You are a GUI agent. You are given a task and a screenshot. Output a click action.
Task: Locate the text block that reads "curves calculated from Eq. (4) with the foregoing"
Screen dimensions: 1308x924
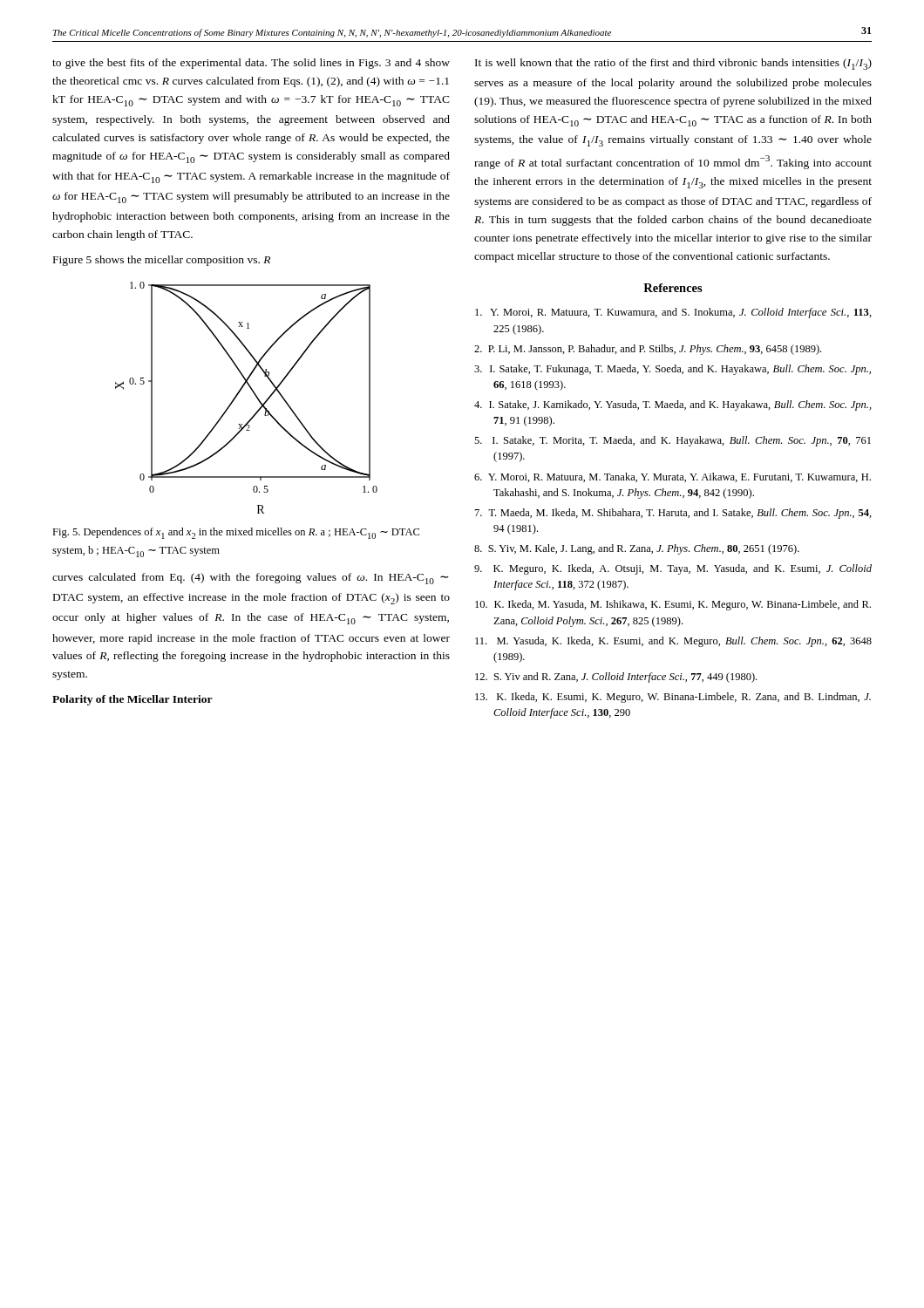click(251, 625)
